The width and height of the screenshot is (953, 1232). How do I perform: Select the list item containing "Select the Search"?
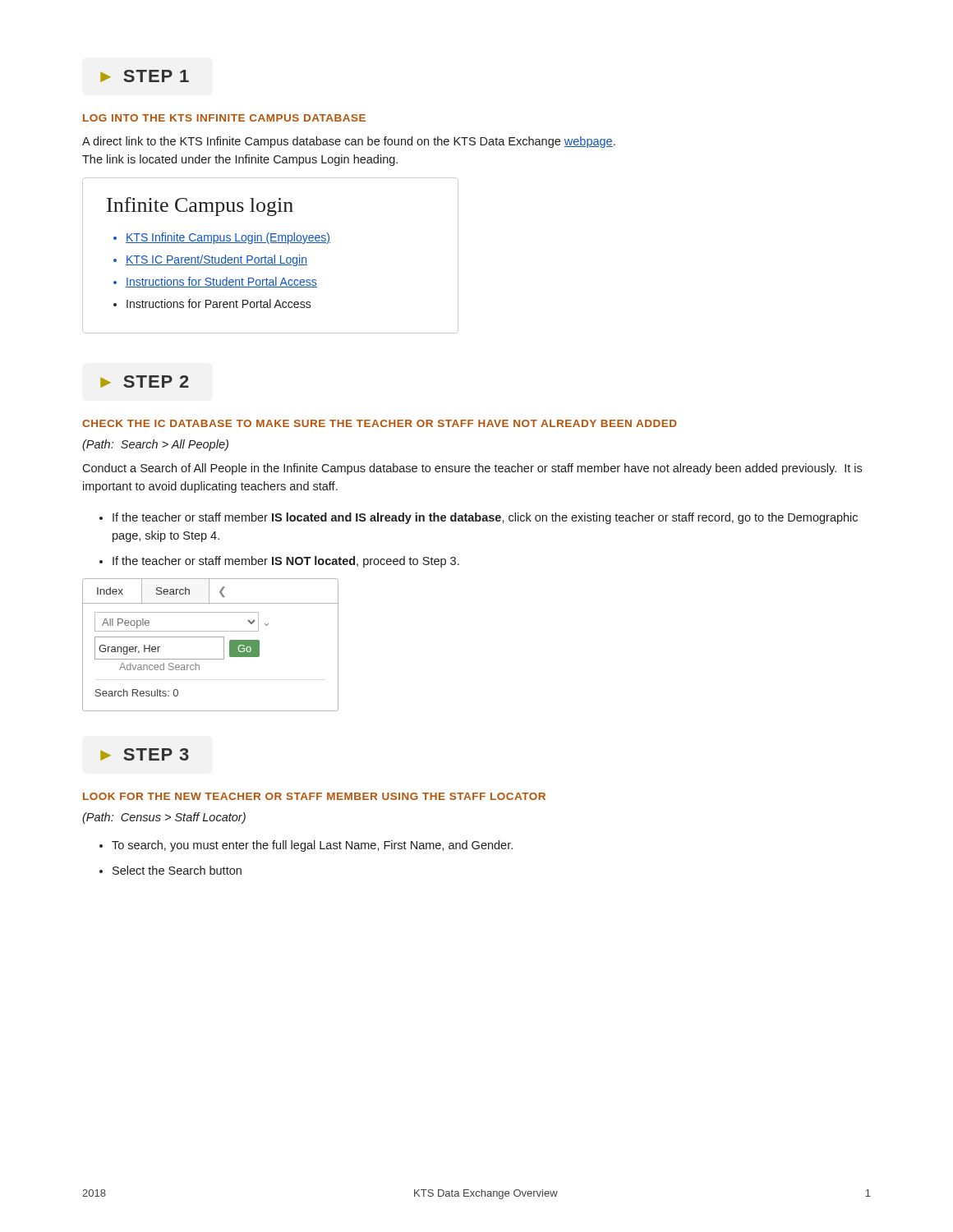click(177, 870)
